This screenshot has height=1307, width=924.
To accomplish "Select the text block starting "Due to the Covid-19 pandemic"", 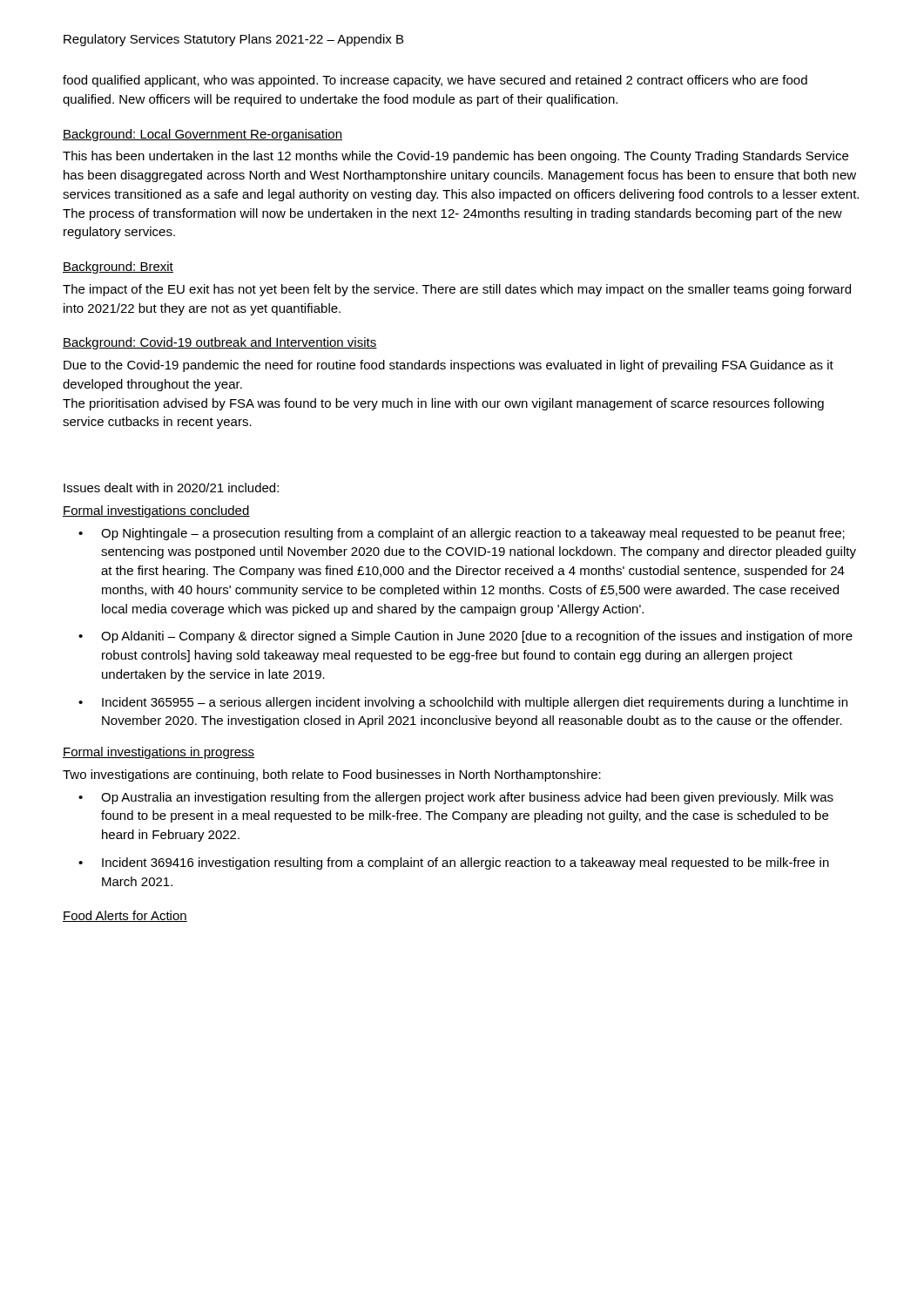I will pyautogui.click(x=448, y=393).
